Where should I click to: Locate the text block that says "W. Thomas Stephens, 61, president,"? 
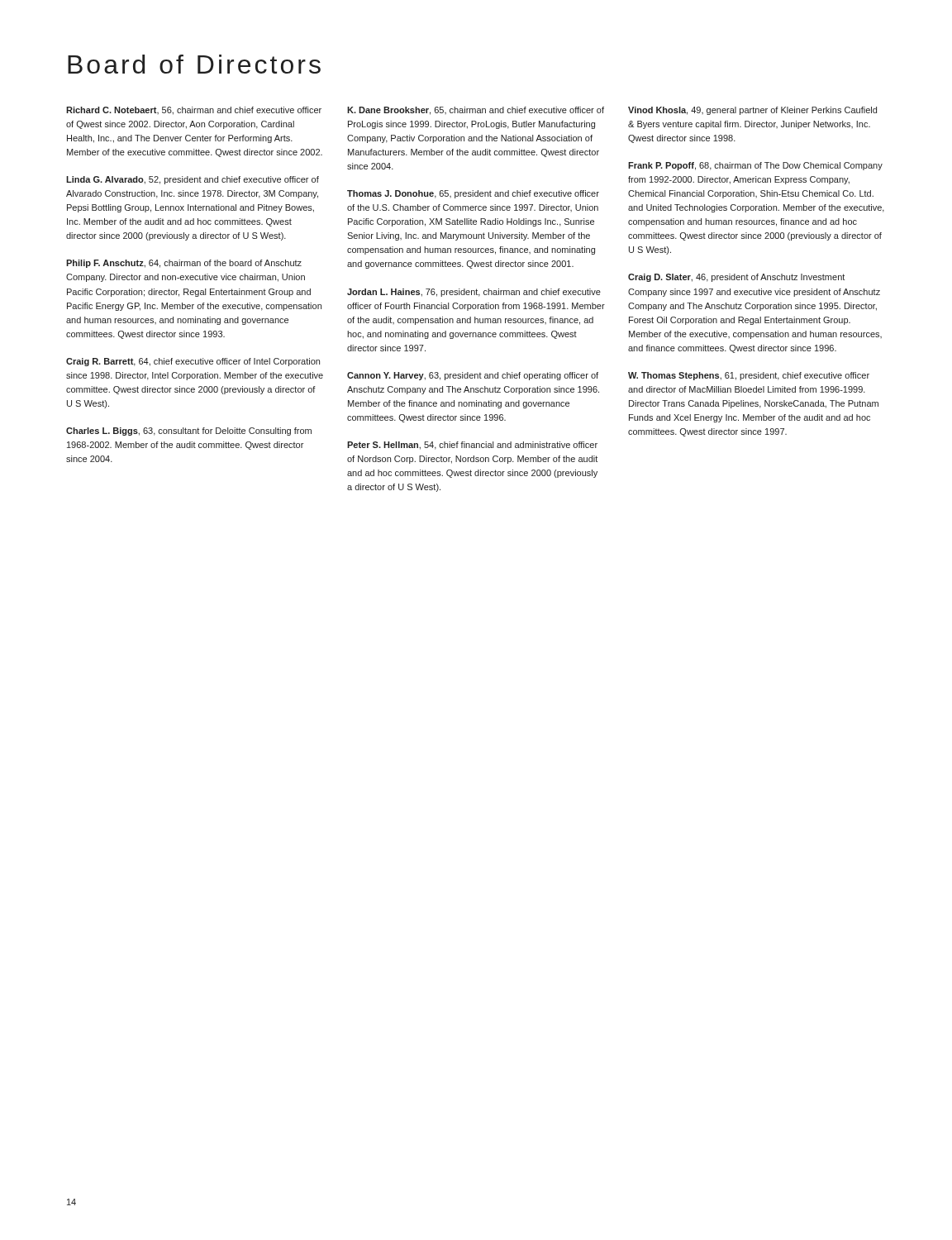754,403
